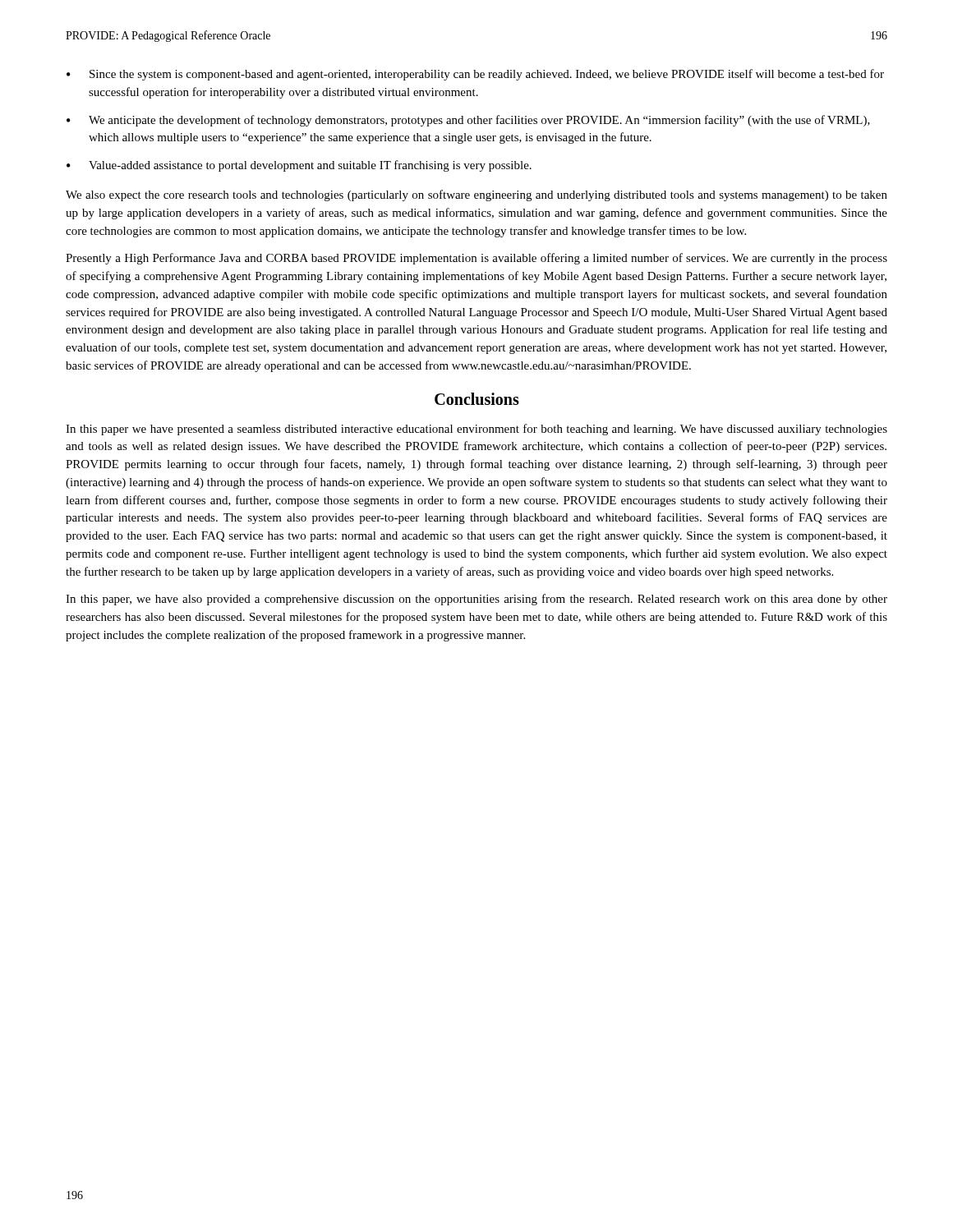Viewport: 953px width, 1232px height.
Task: Click on the passage starting "Presently a High Performance"
Action: (x=476, y=312)
